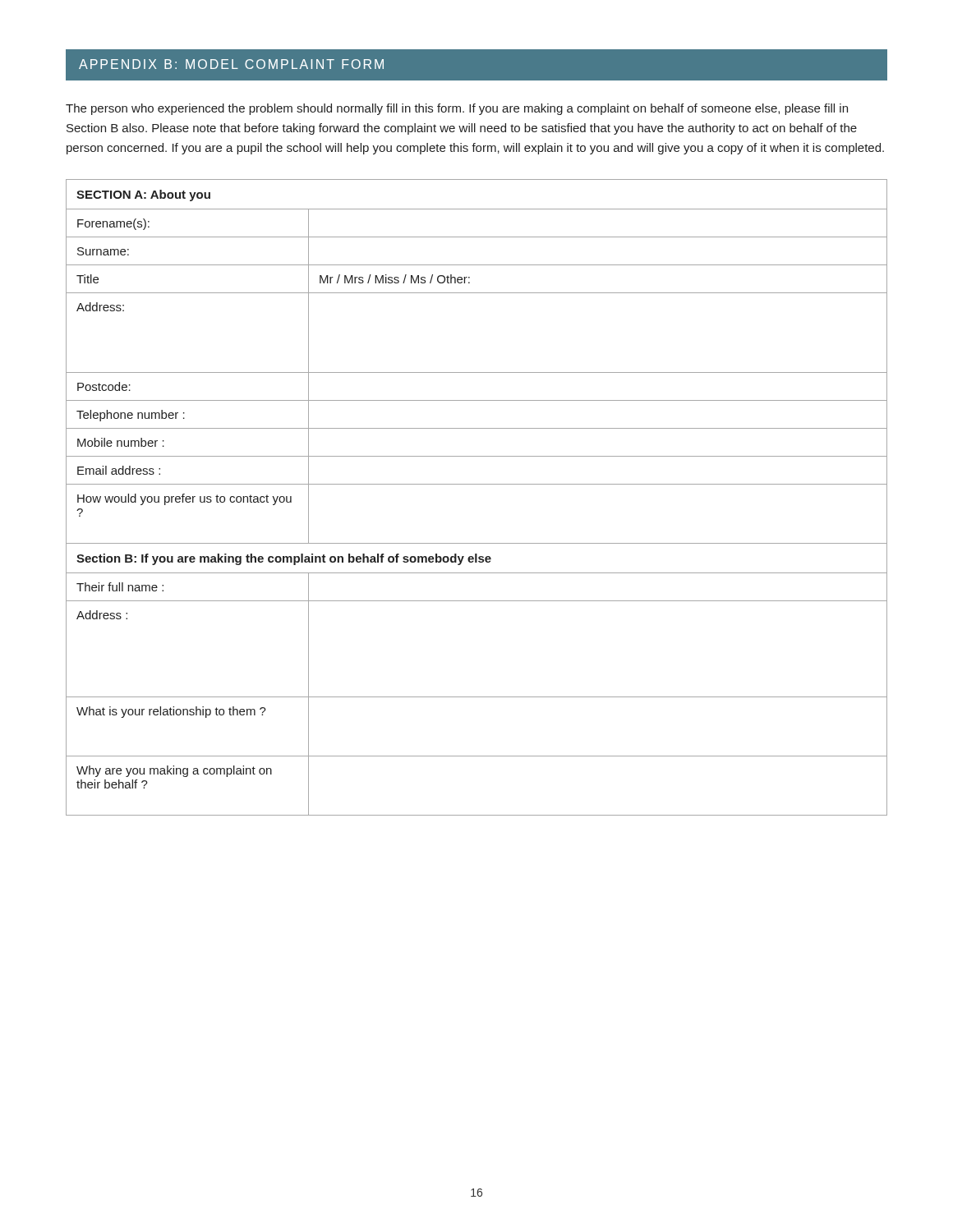Locate the text block starting "APPENDIX B: MODEL COMPLAINT FORM"
This screenshot has width=953, height=1232.
pos(233,64)
